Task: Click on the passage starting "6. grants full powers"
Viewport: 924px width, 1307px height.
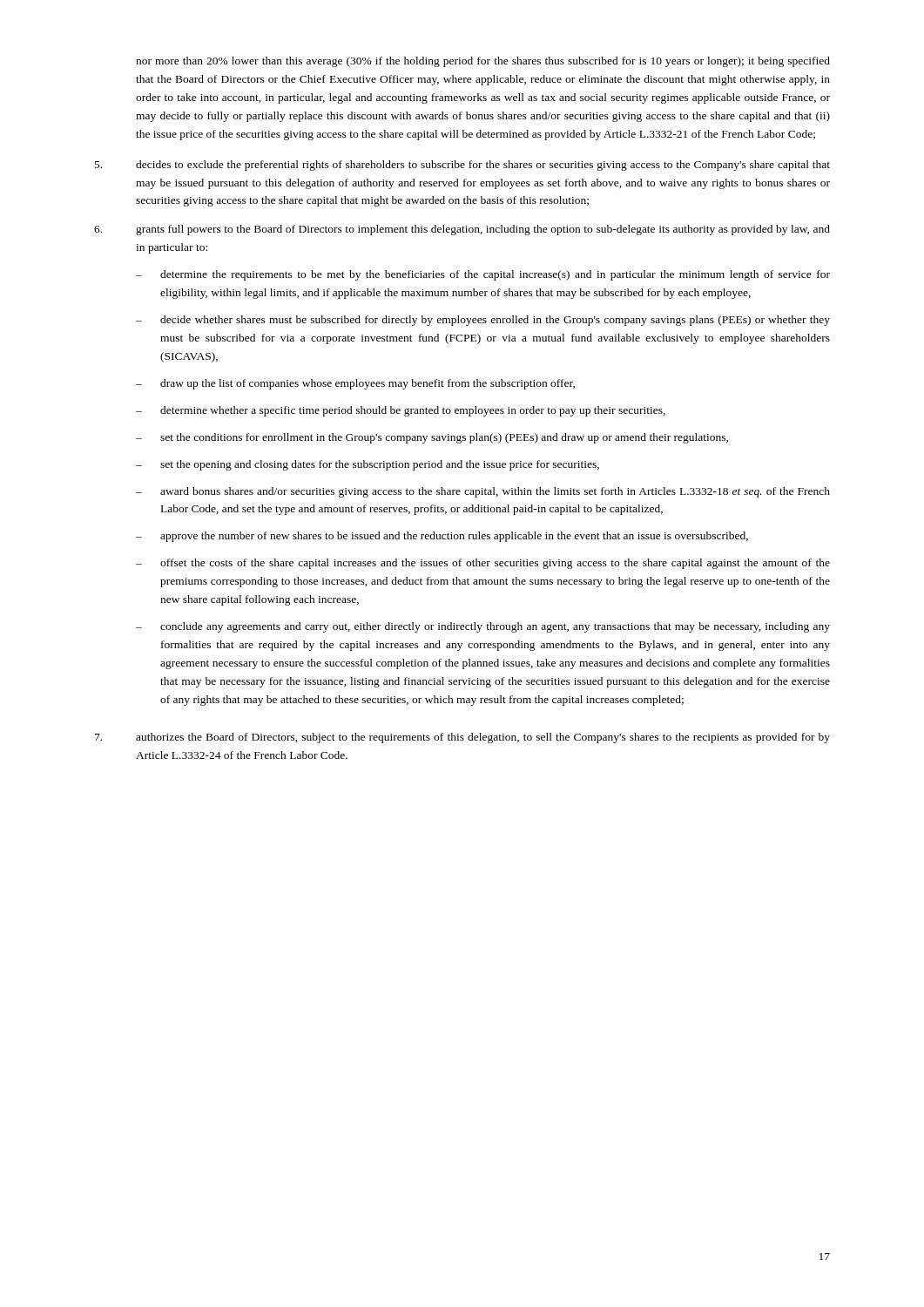Action: pyautogui.click(x=462, y=469)
